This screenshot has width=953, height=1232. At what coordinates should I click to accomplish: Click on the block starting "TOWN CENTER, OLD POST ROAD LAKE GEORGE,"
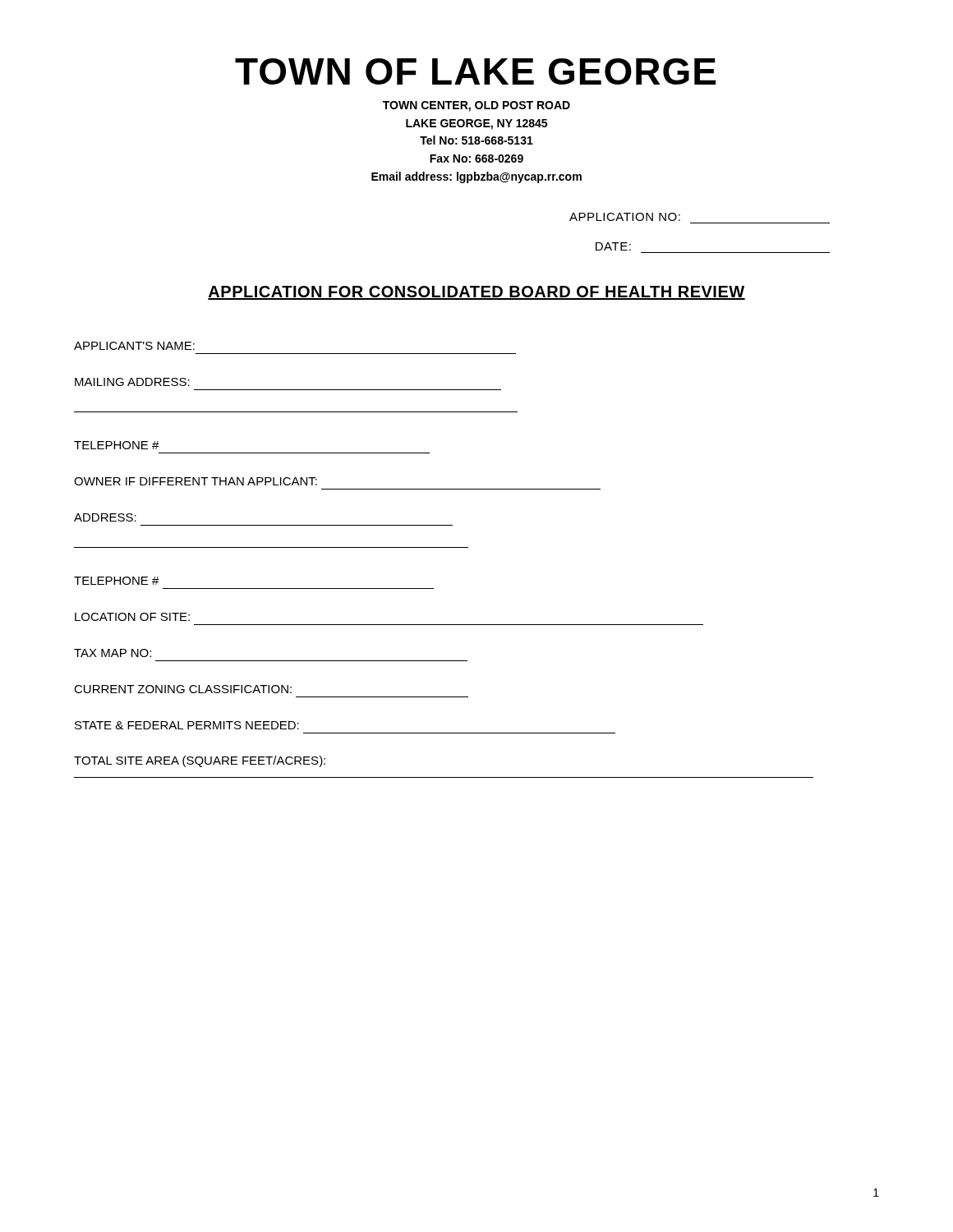tap(476, 141)
